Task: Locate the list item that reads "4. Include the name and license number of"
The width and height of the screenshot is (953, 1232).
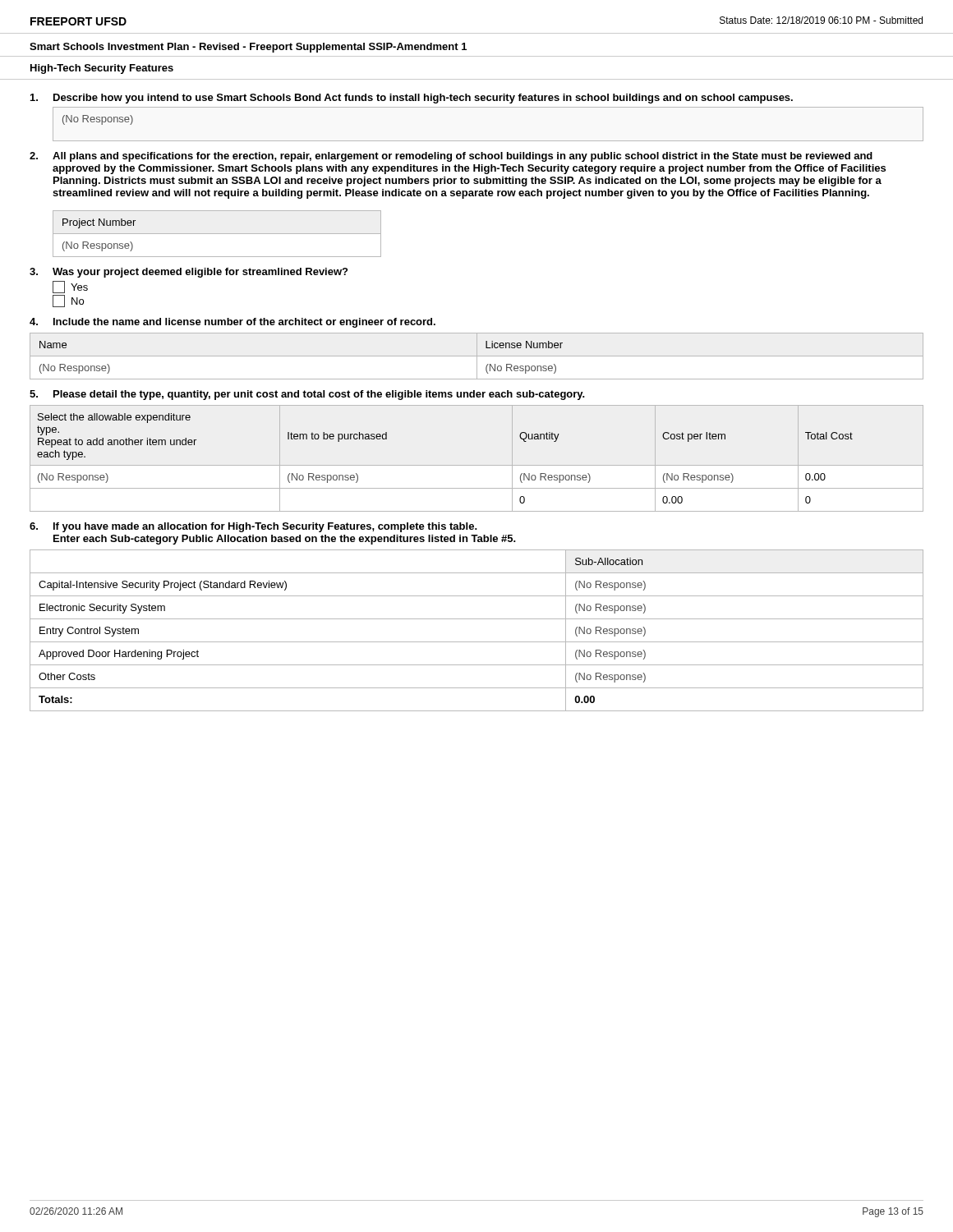Action: coord(233,322)
